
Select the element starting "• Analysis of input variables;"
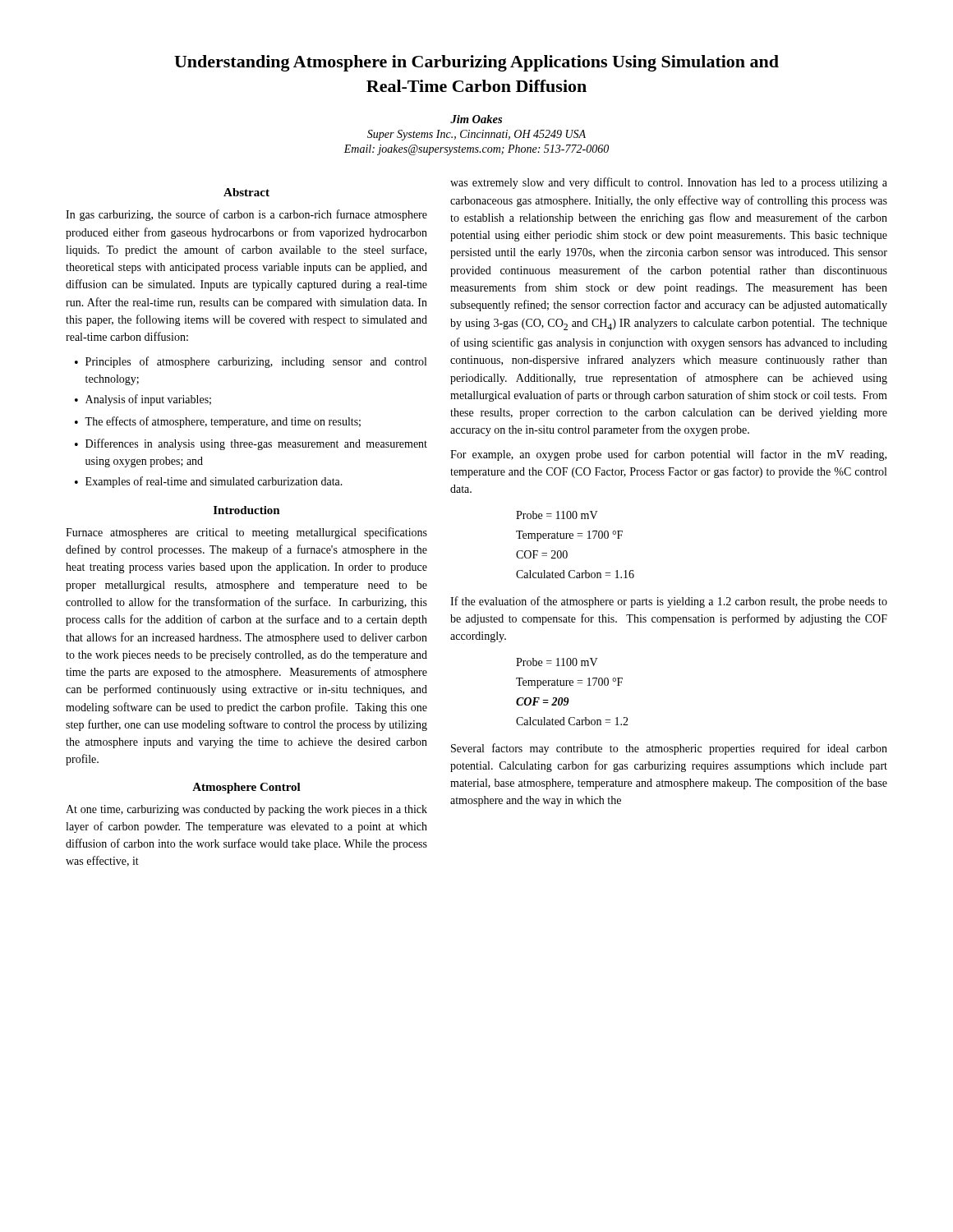pyautogui.click(x=143, y=400)
